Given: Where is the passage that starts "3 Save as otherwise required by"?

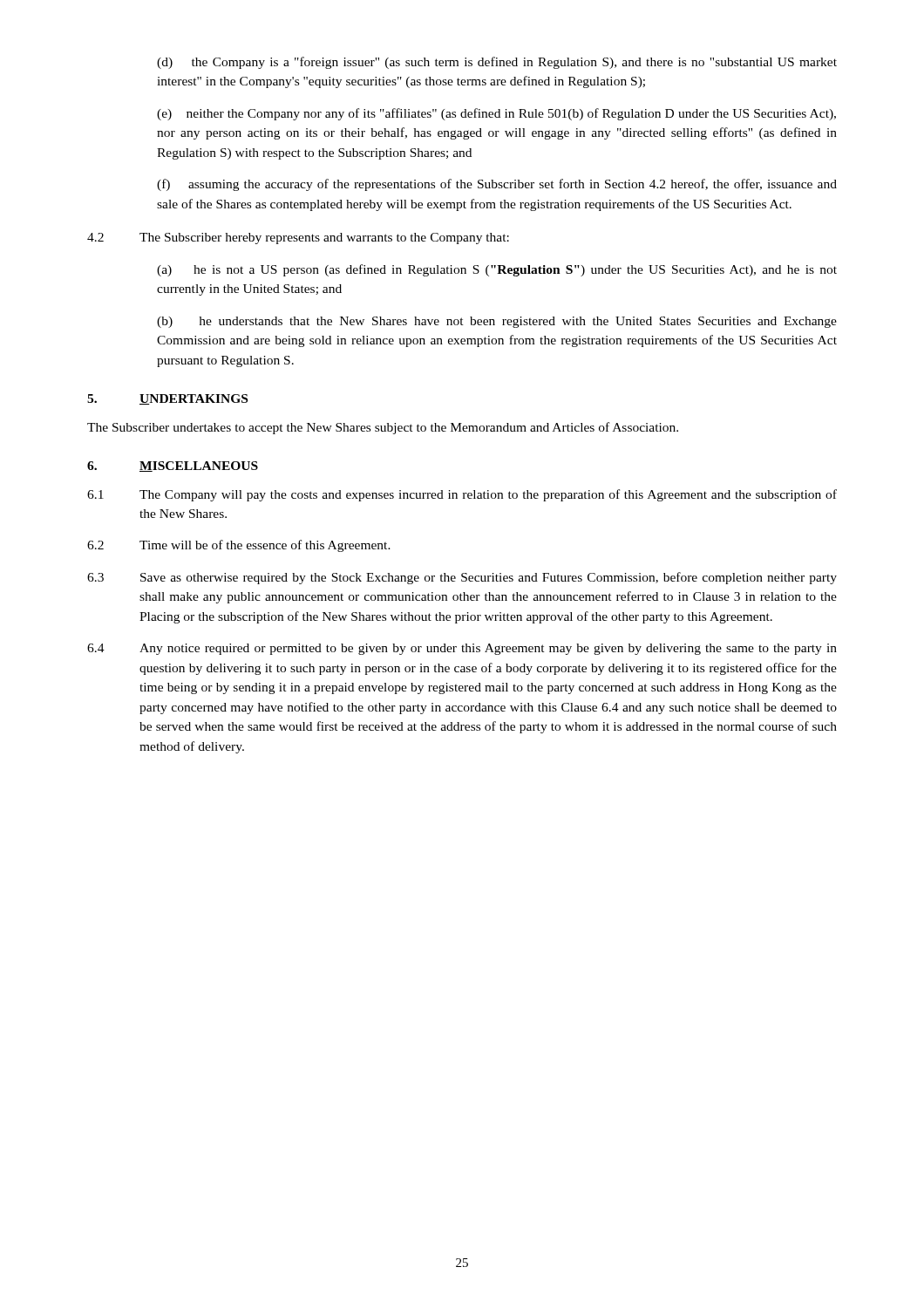Looking at the screenshot, I should click(462, 597).
